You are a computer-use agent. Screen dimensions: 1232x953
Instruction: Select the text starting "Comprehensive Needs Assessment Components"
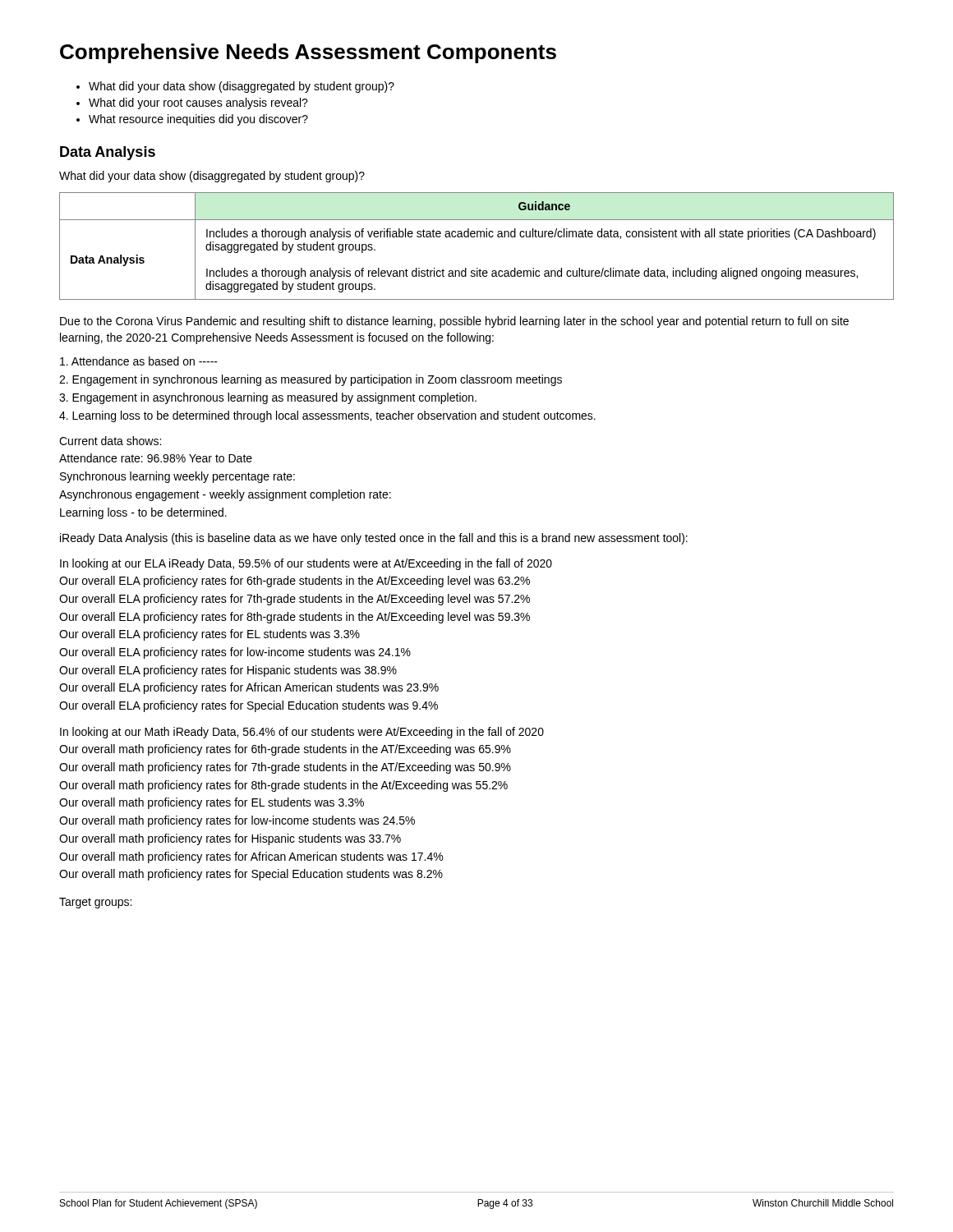476,52
